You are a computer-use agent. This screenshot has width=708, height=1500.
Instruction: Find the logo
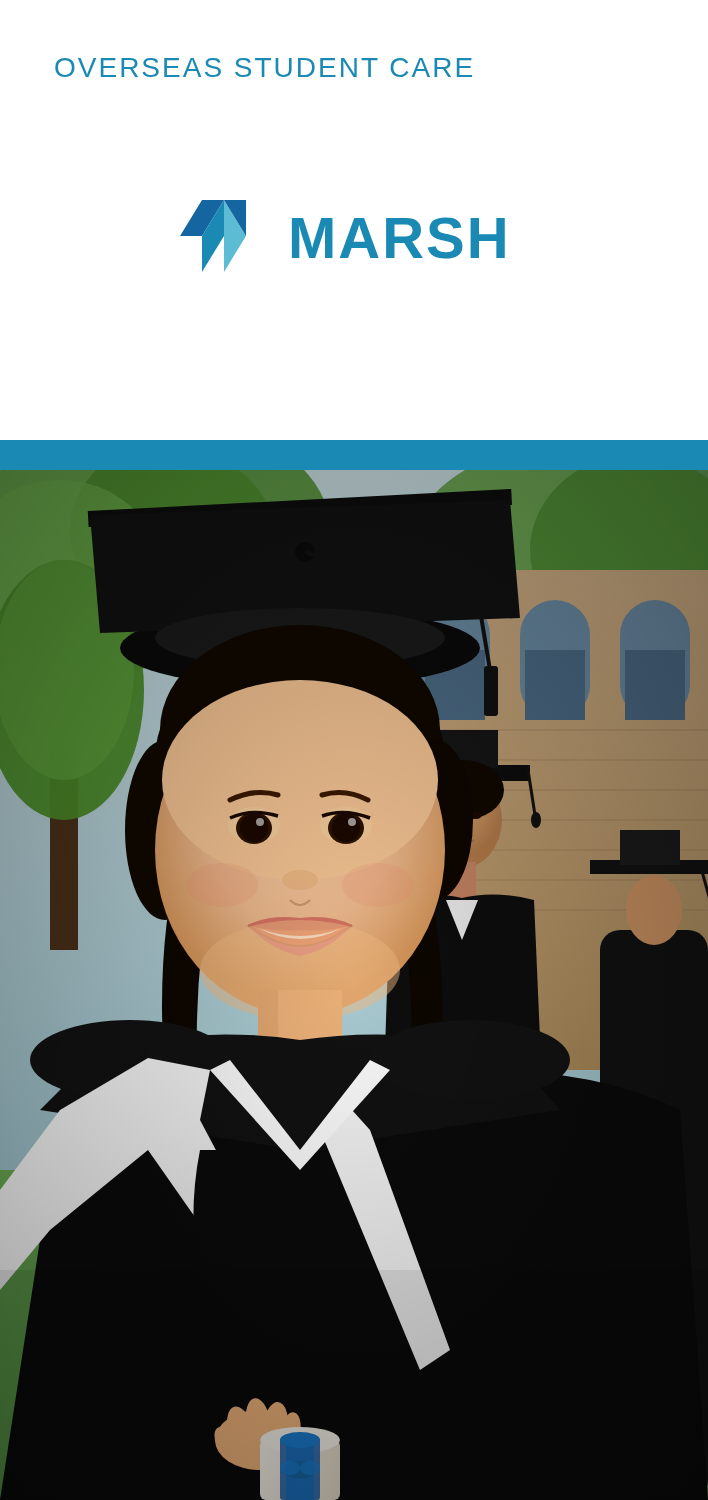[x=354, y=236]
